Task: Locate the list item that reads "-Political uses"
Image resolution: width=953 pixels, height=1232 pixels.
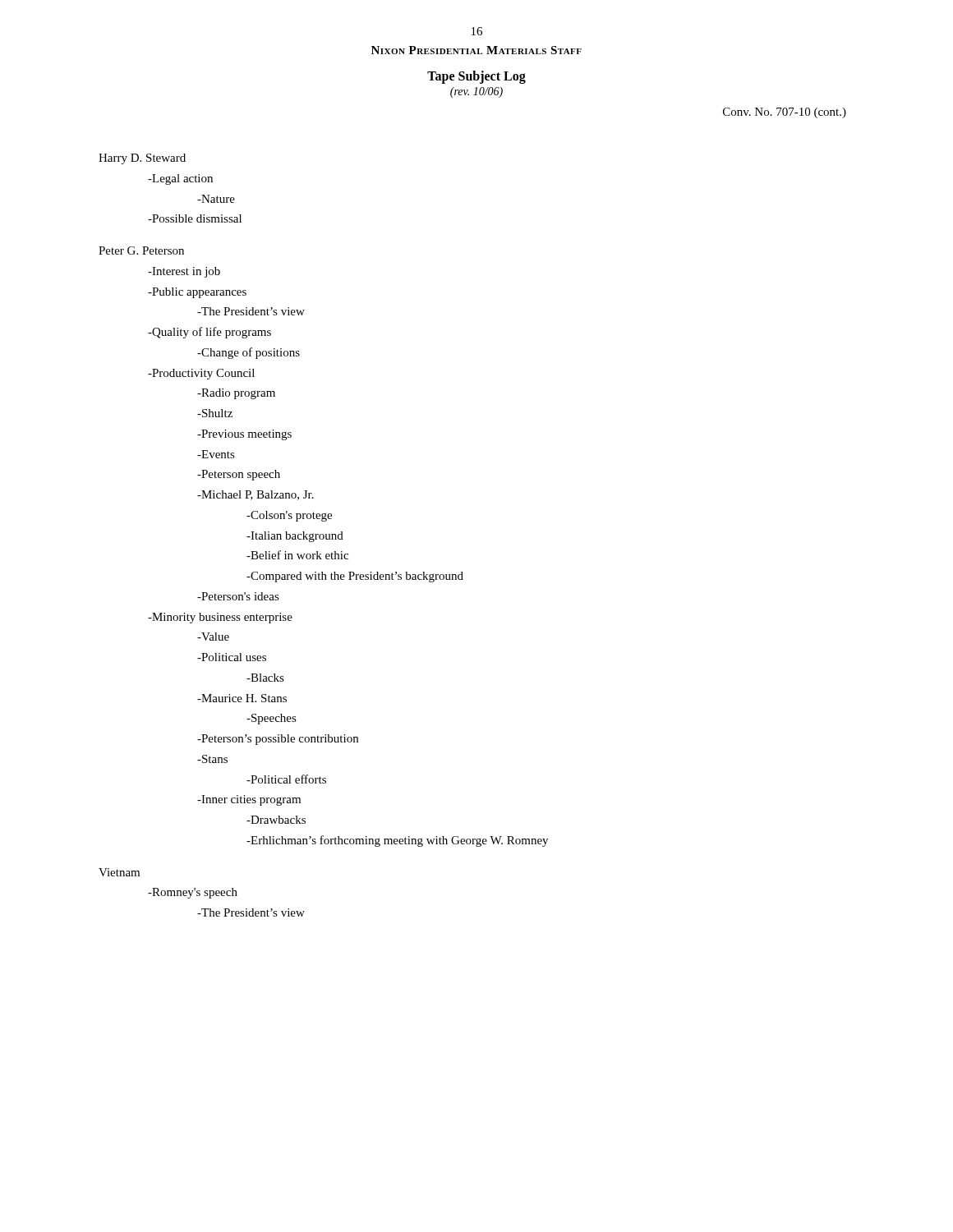Action: (232, 657)
